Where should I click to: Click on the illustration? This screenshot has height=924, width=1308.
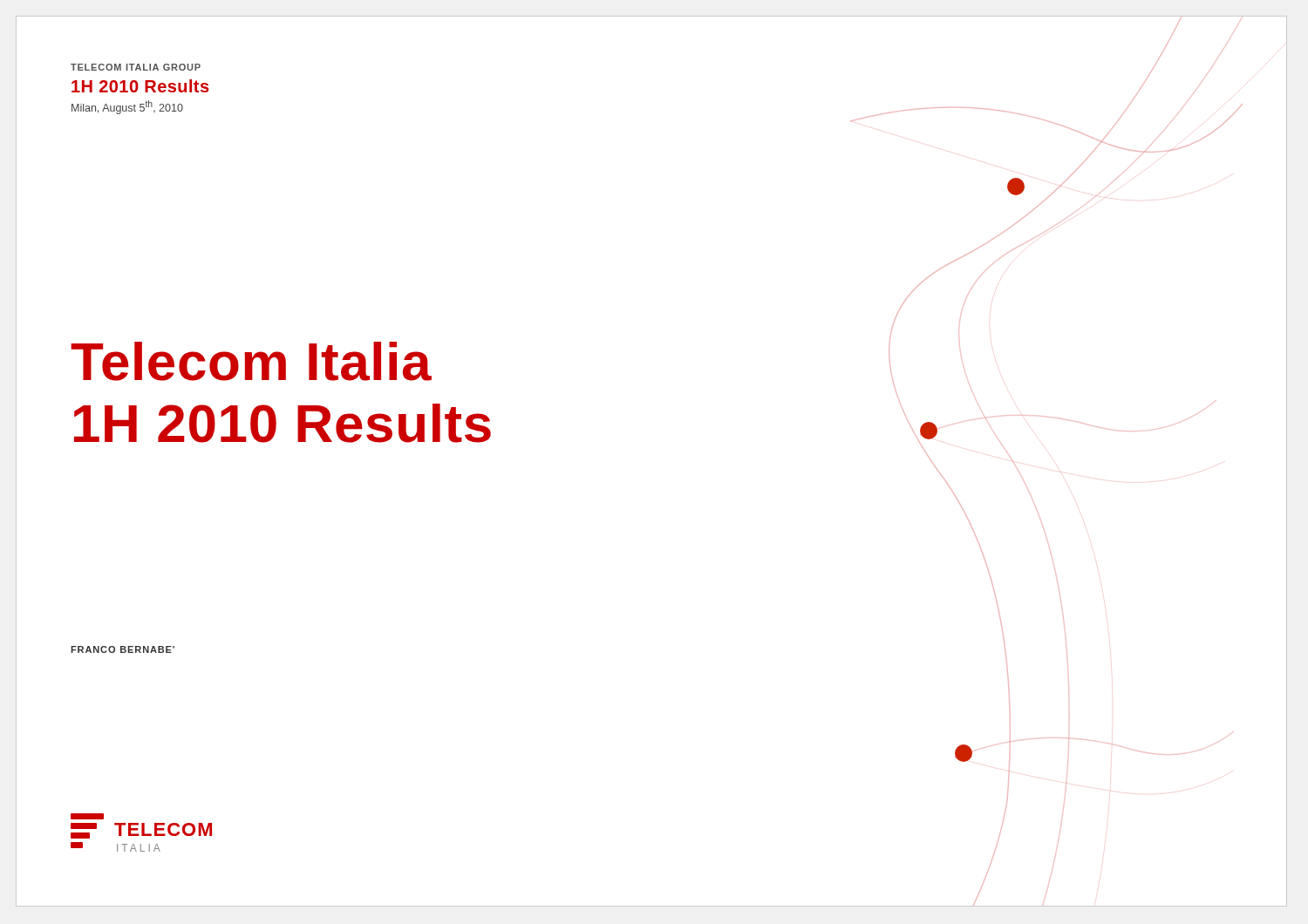click(x=981, y=462)
